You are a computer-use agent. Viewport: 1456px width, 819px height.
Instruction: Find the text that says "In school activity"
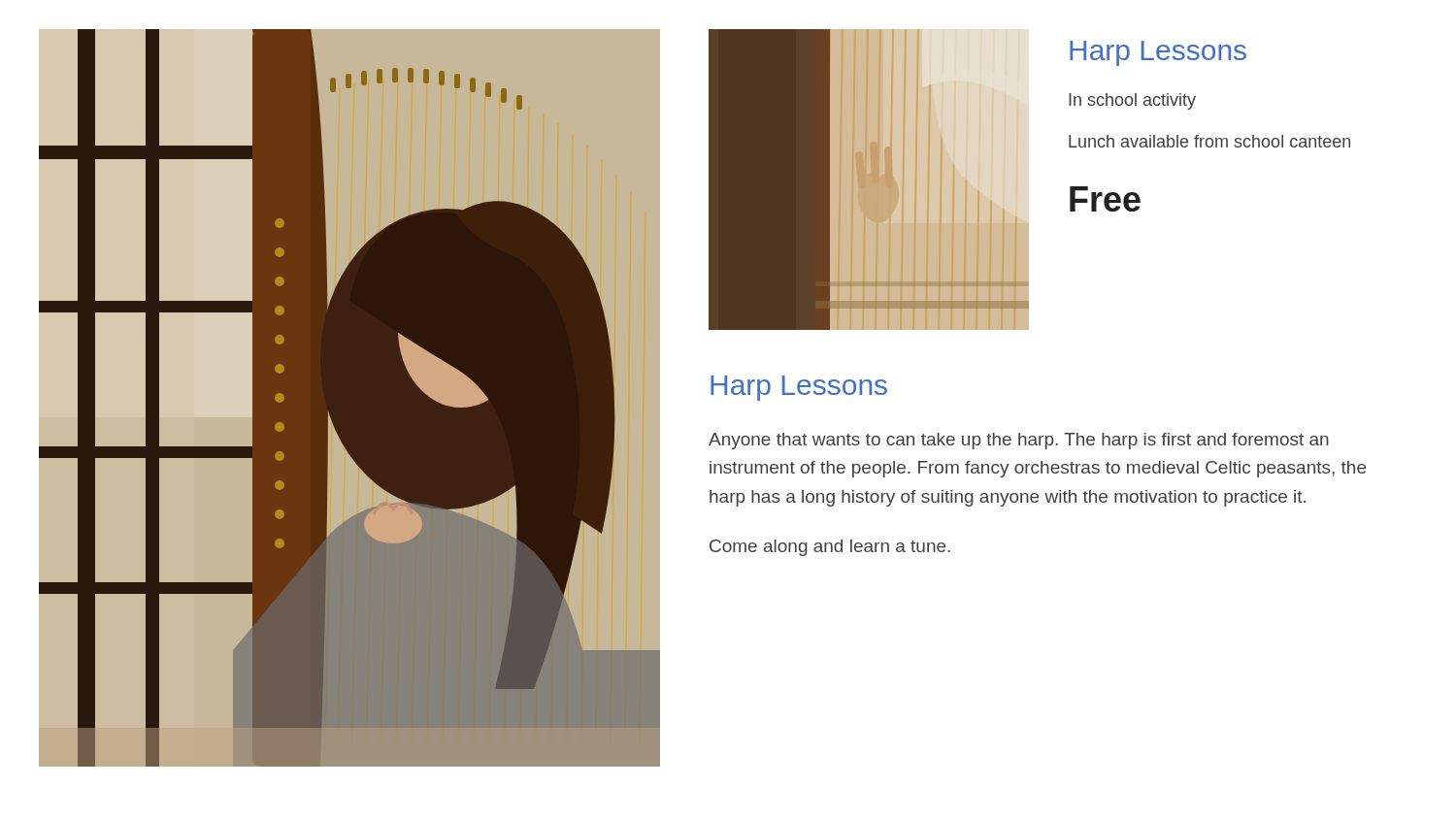click(1132, 100)
